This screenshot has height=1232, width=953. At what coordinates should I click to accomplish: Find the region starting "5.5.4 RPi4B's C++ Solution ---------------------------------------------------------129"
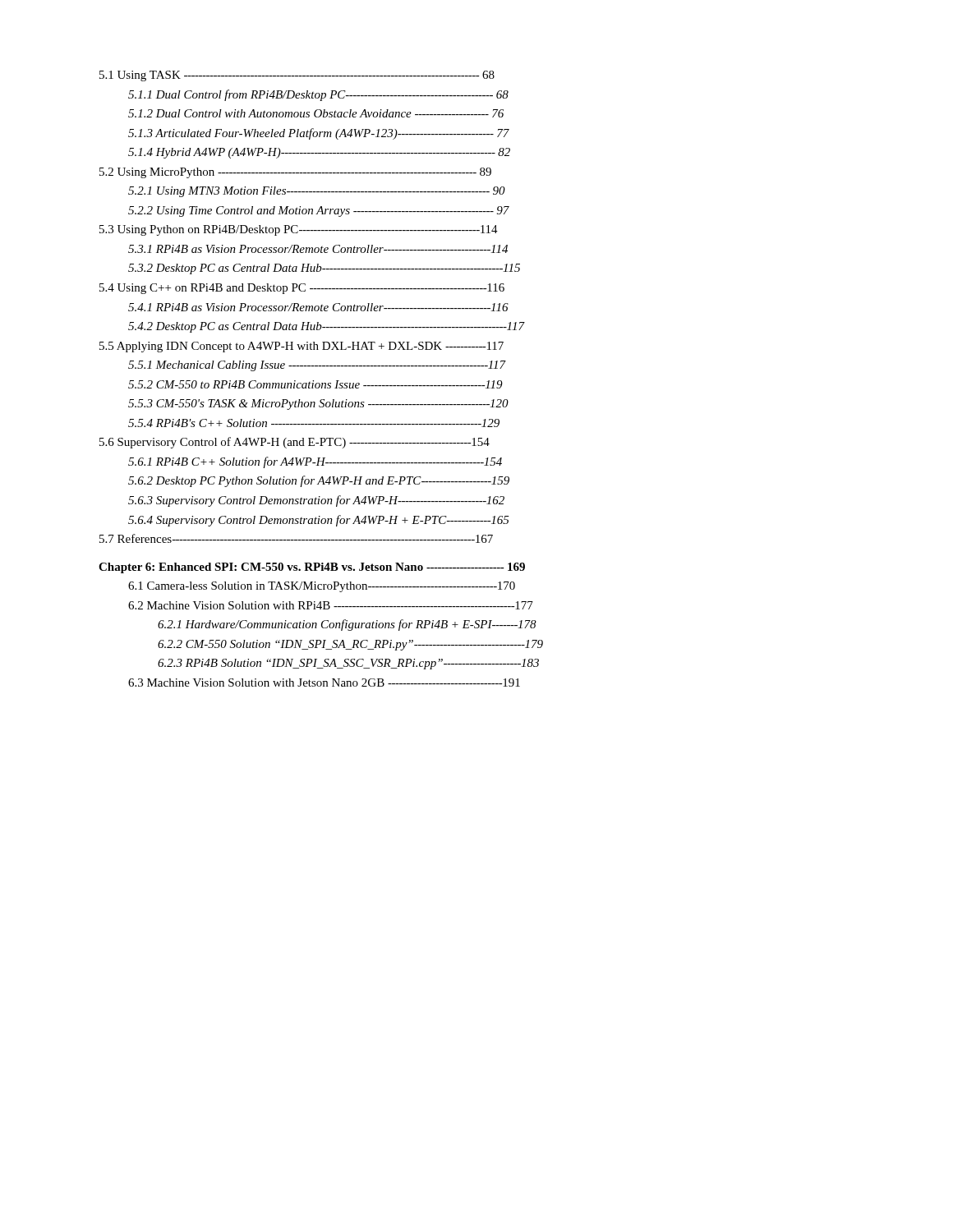click(x=314, y=423)
